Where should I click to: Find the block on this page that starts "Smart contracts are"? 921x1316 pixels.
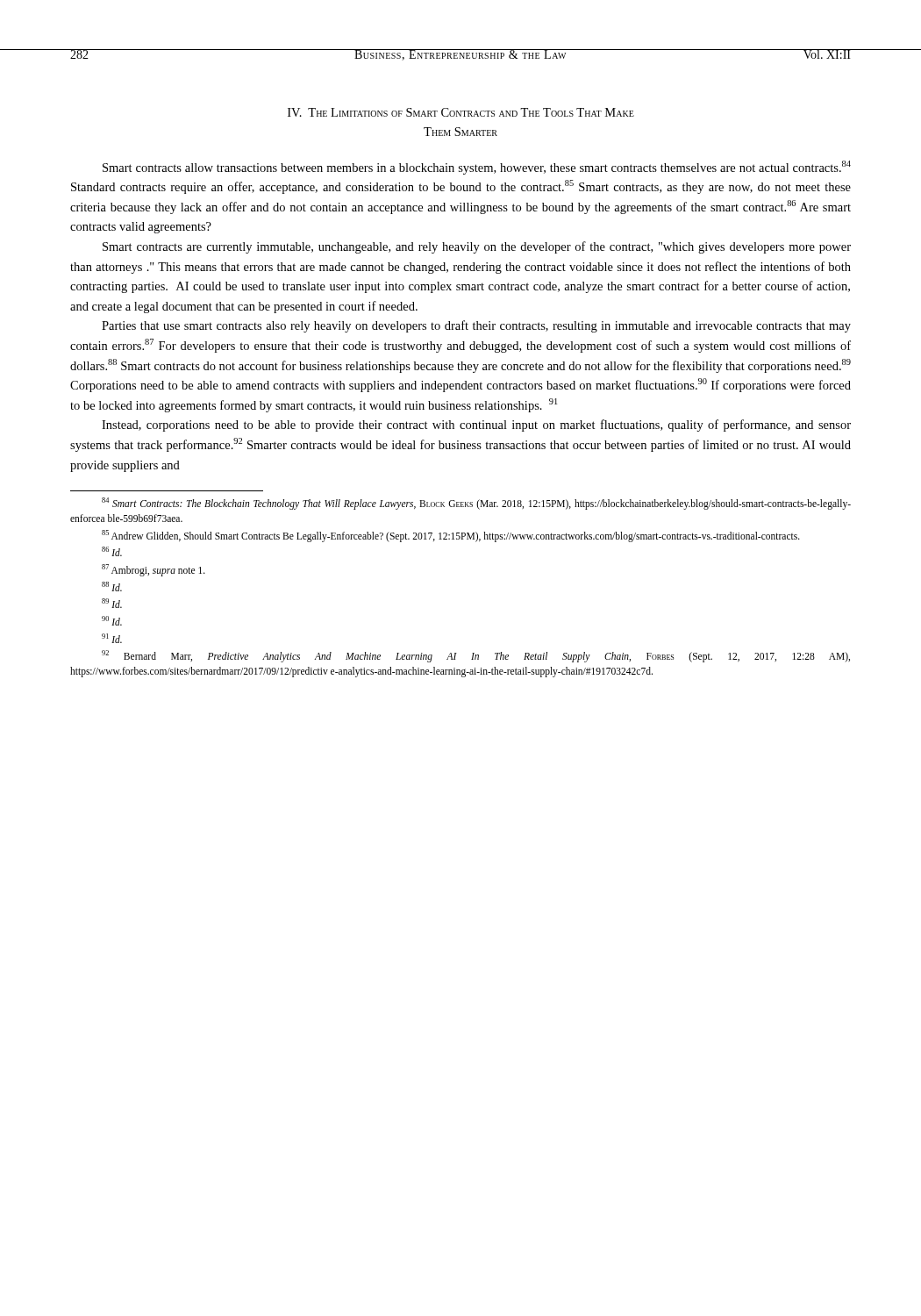pos(460,276)
